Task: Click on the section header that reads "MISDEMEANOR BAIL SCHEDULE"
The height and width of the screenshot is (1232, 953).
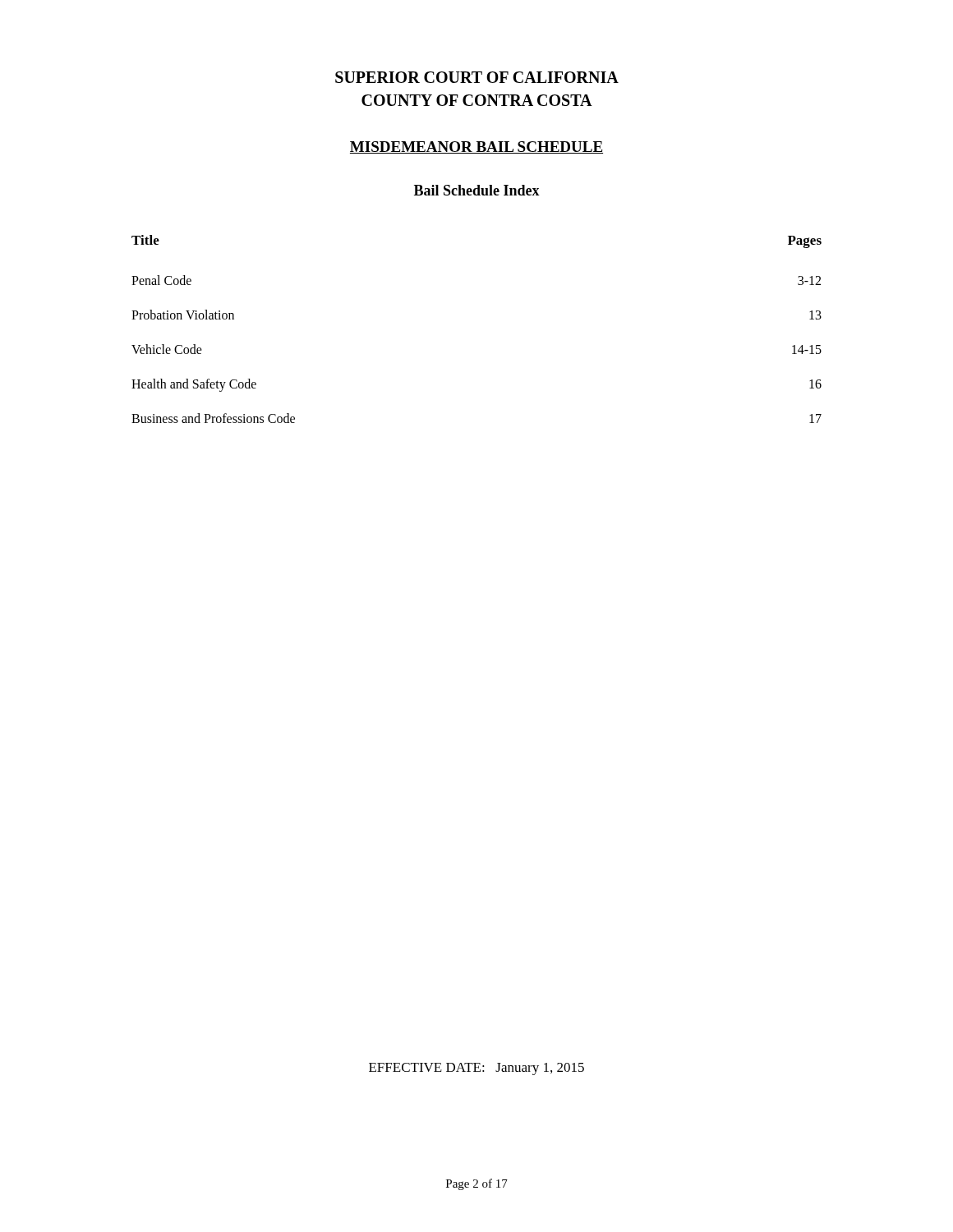Action: click(476, 147)
